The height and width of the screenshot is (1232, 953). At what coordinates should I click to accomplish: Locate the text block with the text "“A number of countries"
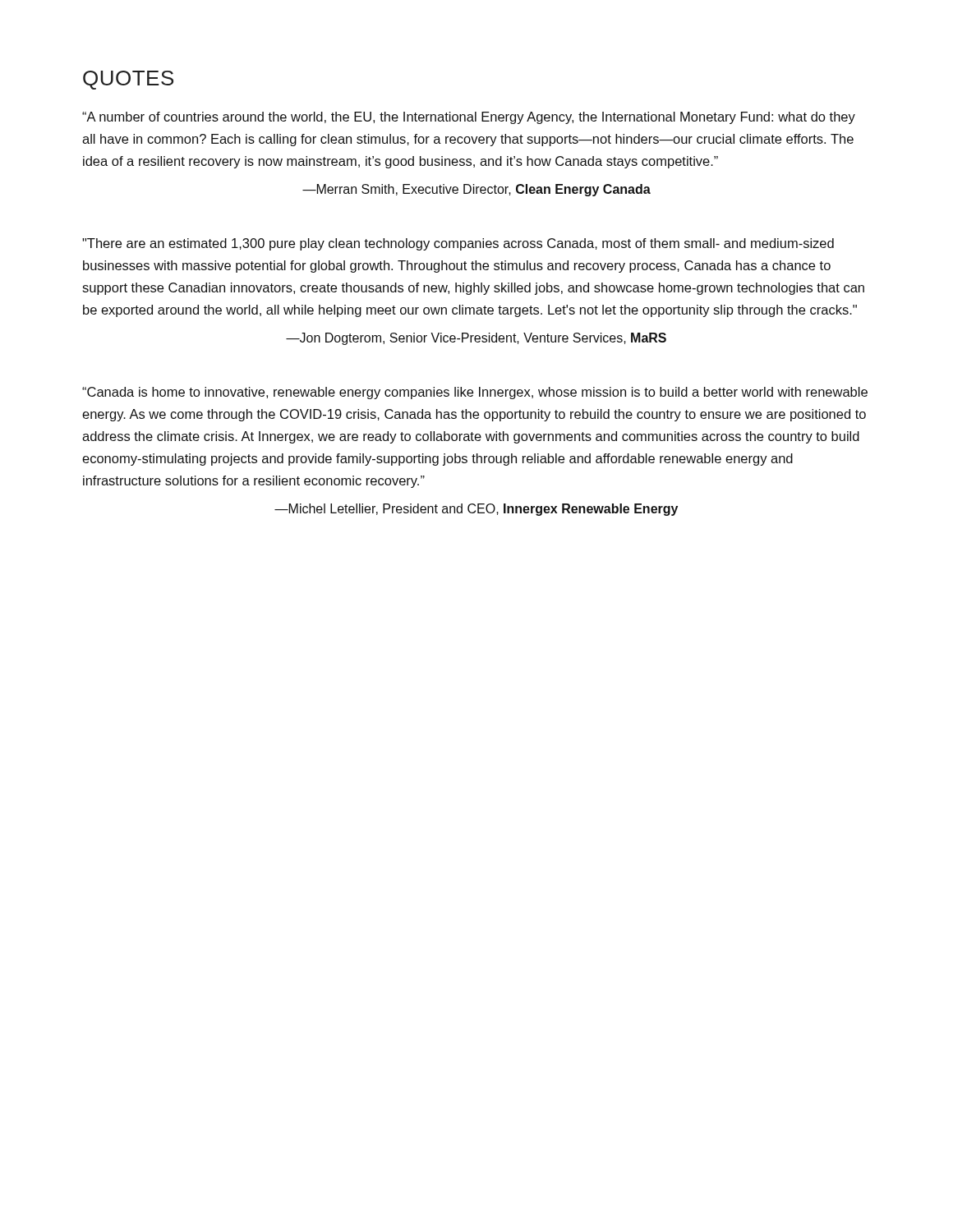(x=476, y=139)
